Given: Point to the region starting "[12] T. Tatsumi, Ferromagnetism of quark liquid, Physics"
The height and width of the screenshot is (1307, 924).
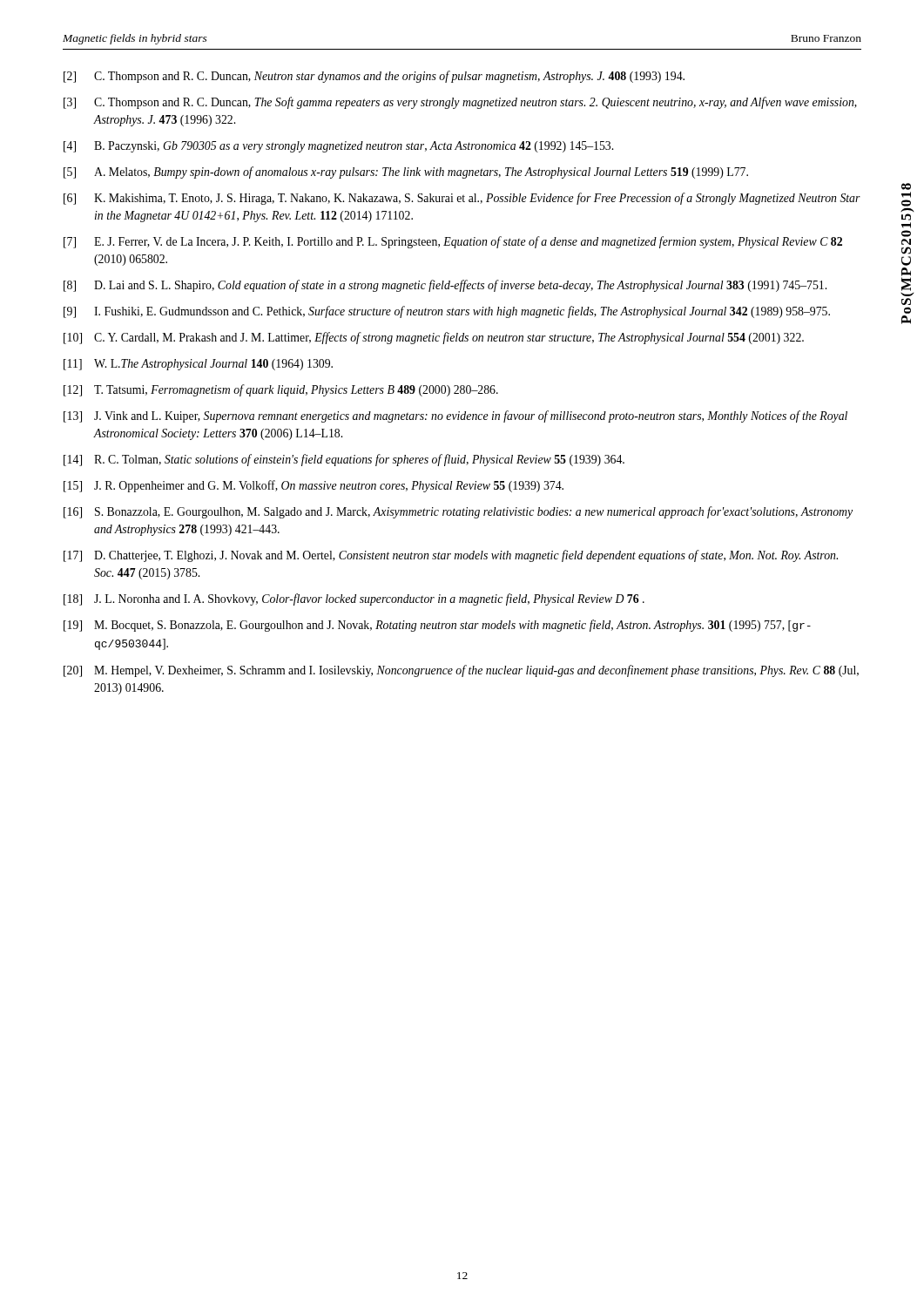Looking at the screenshot, I should click(x=462, y=390).
